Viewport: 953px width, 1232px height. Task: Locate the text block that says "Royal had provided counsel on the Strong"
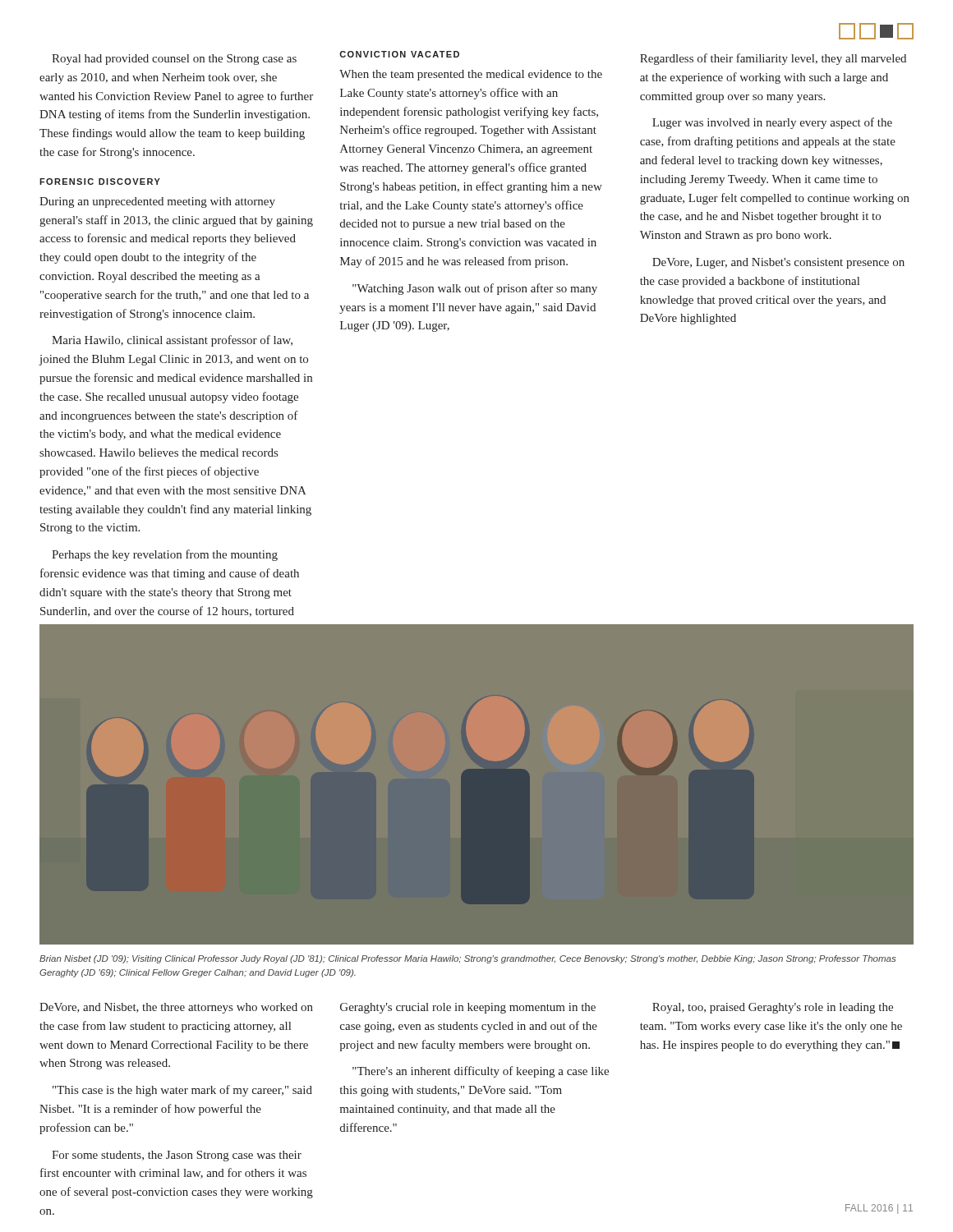point(176,105)
